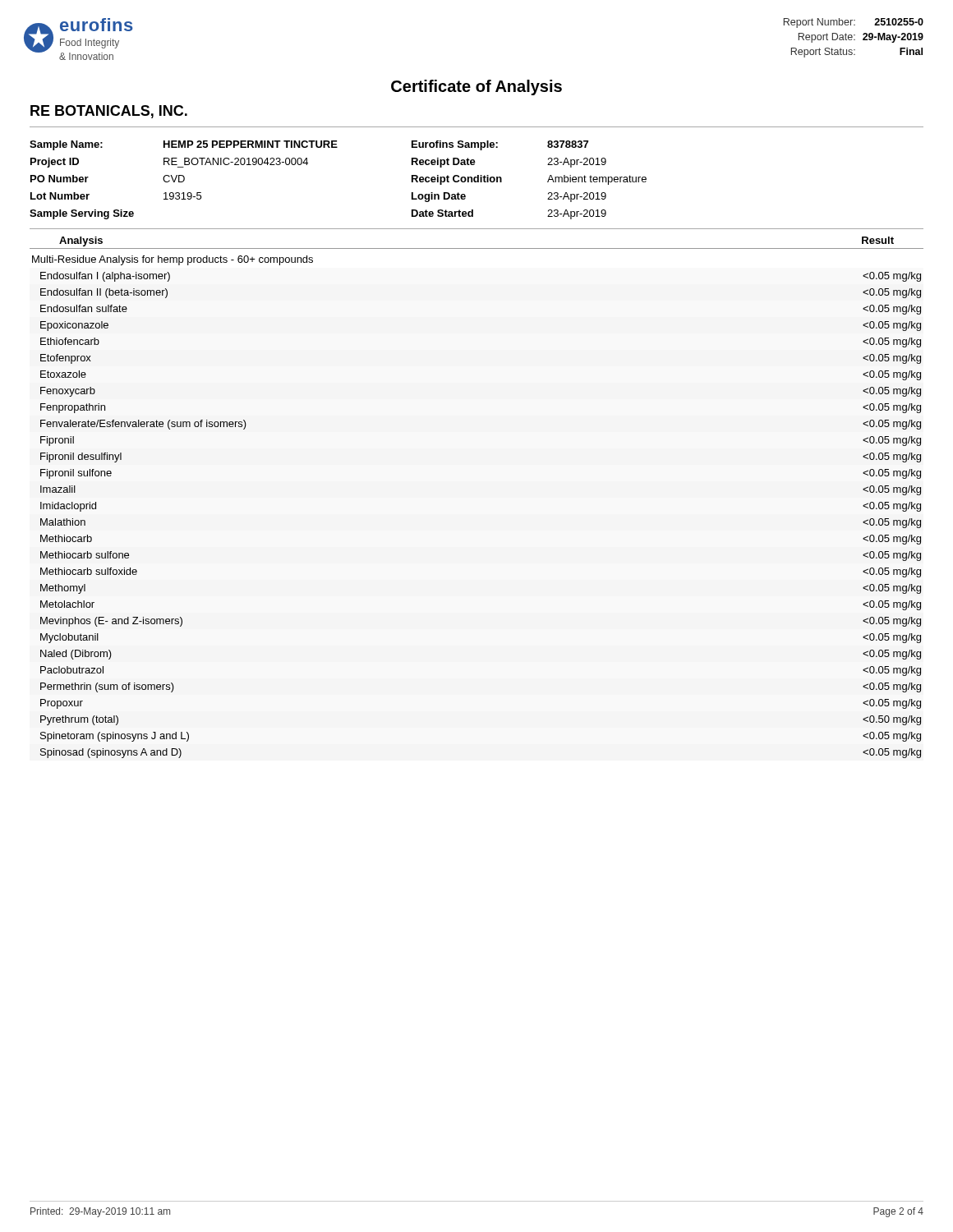Locate the element starting "Methiocarb sulfoxide <0.05 mg/kg"
The width and height of the screenshot is (953, 1232).
pos(91,572)
